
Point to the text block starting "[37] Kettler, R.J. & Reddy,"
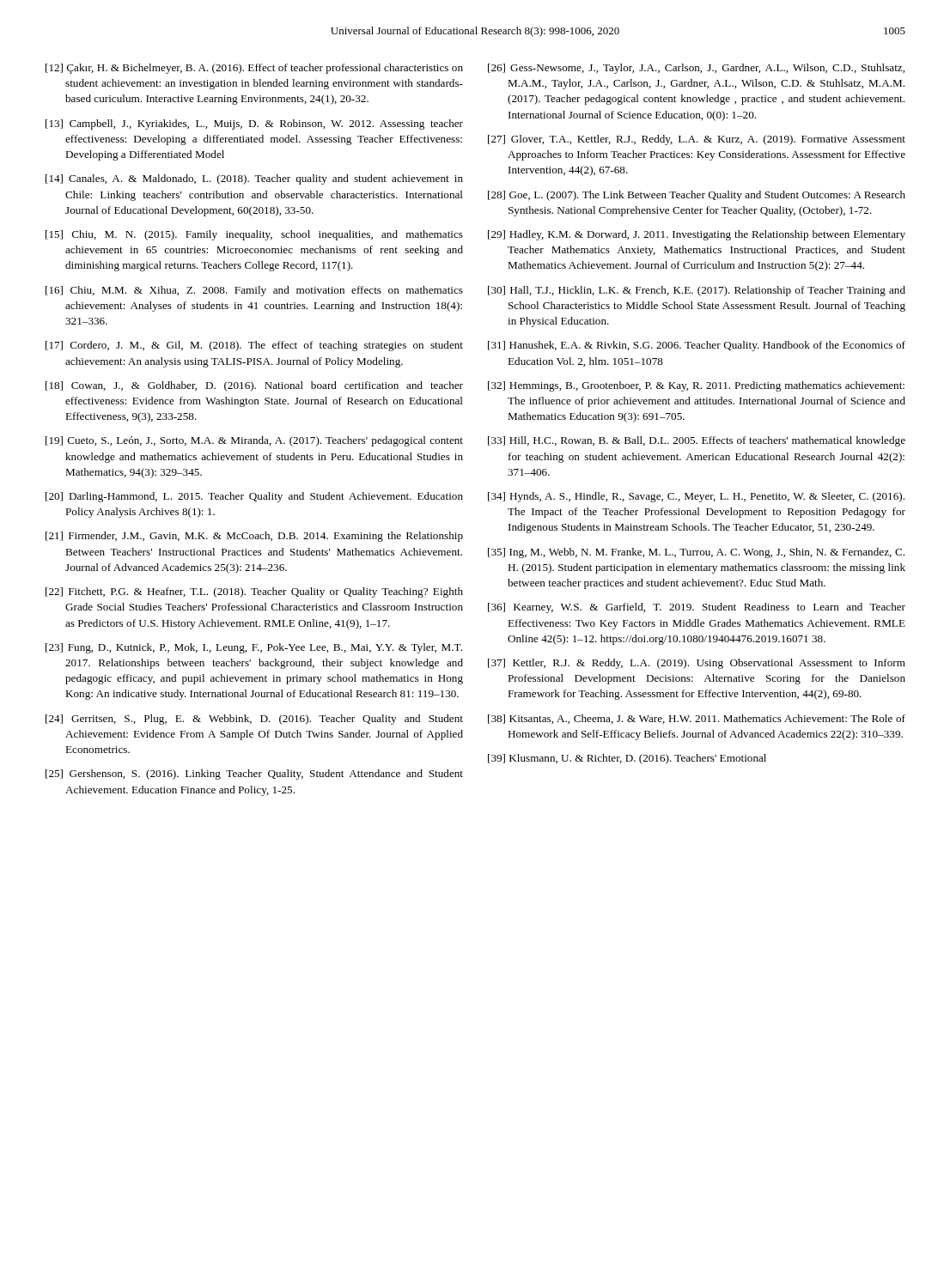tap(696, 678)
